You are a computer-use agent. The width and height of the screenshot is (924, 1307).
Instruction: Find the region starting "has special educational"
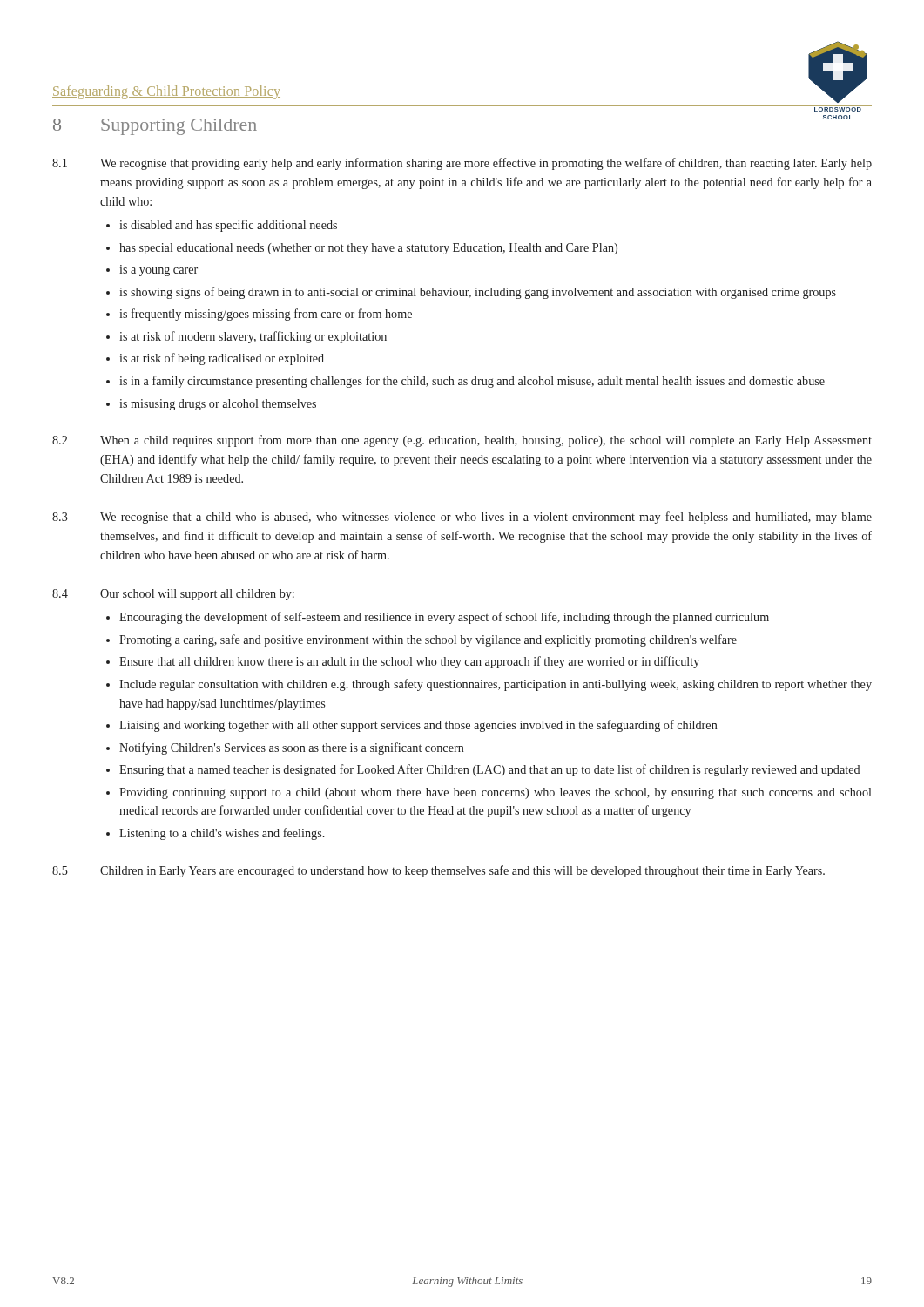369,247
